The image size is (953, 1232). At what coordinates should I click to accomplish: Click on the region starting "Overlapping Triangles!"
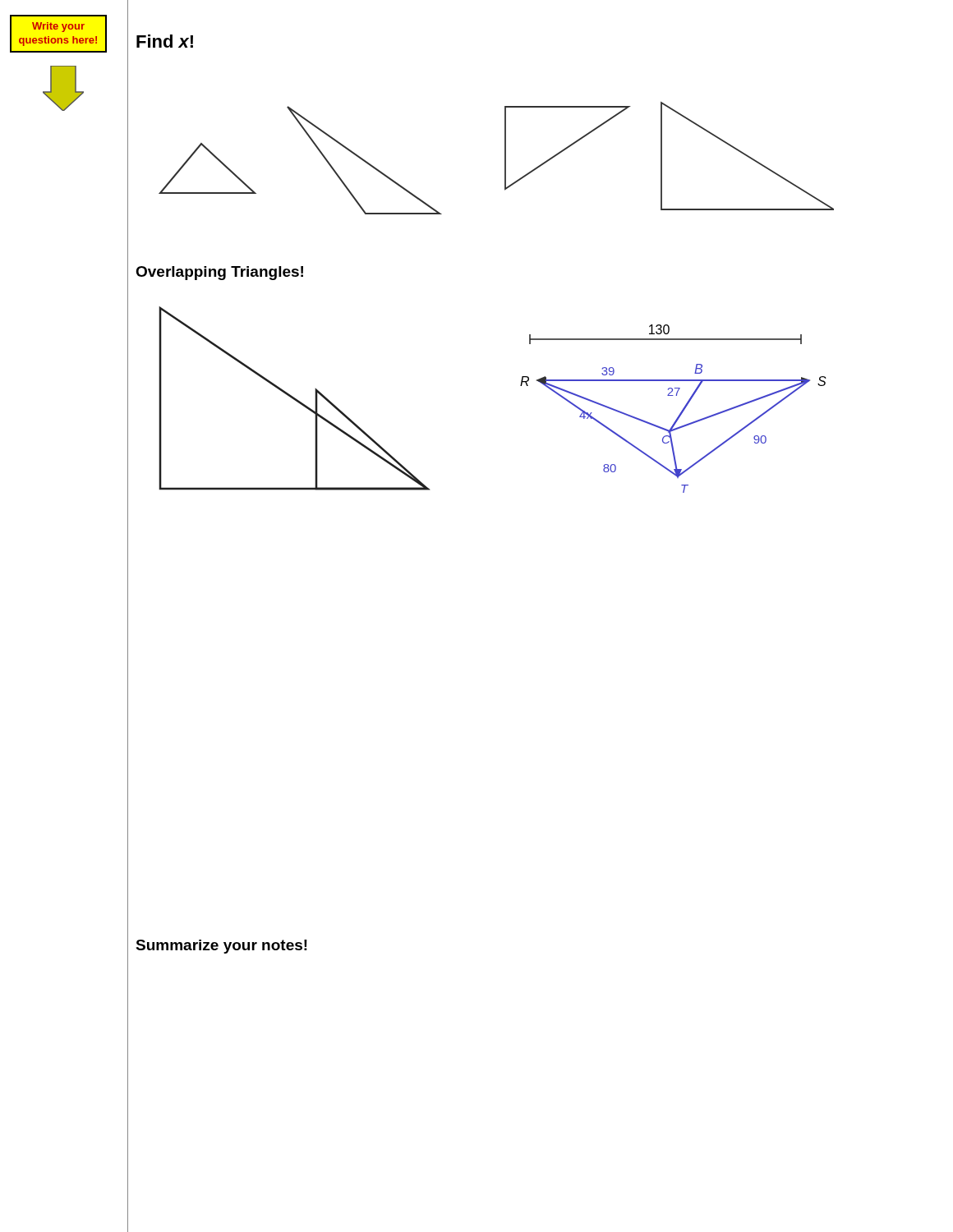pyautogui.click(x=220, y=271)
